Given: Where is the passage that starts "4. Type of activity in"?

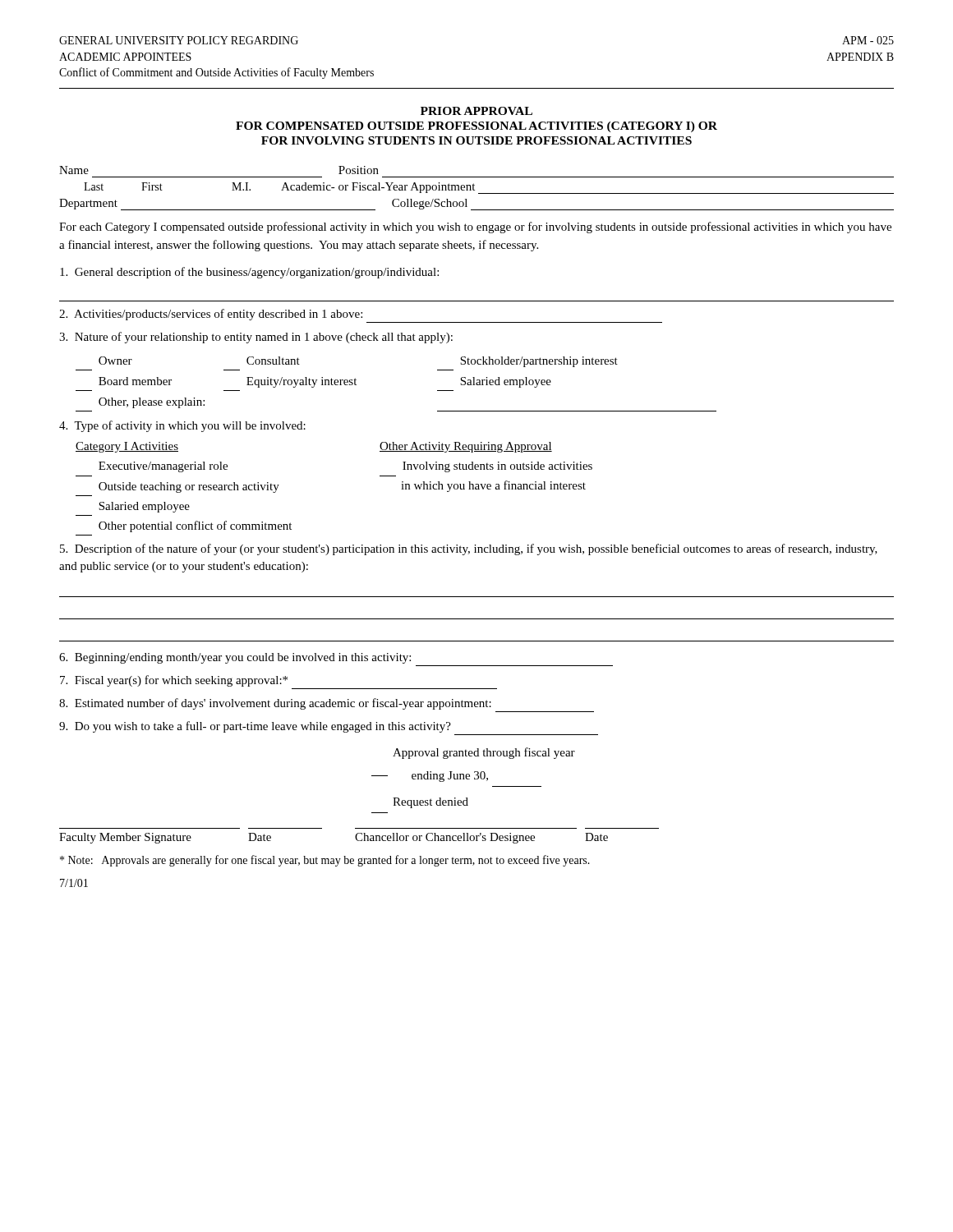Looking at the screenshot, I should 476,477.
